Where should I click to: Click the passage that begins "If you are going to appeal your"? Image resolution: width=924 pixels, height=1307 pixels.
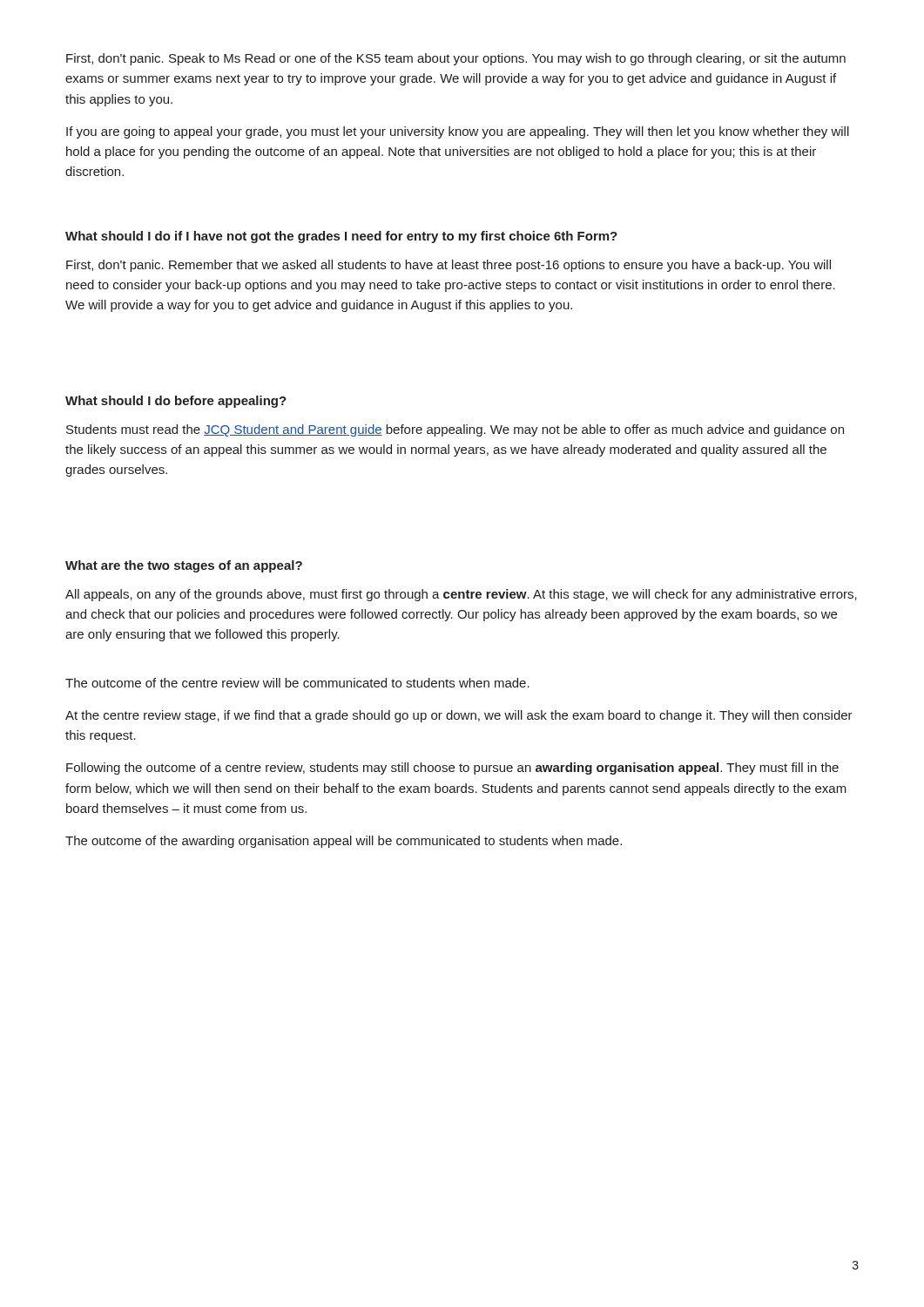point(462,151)
